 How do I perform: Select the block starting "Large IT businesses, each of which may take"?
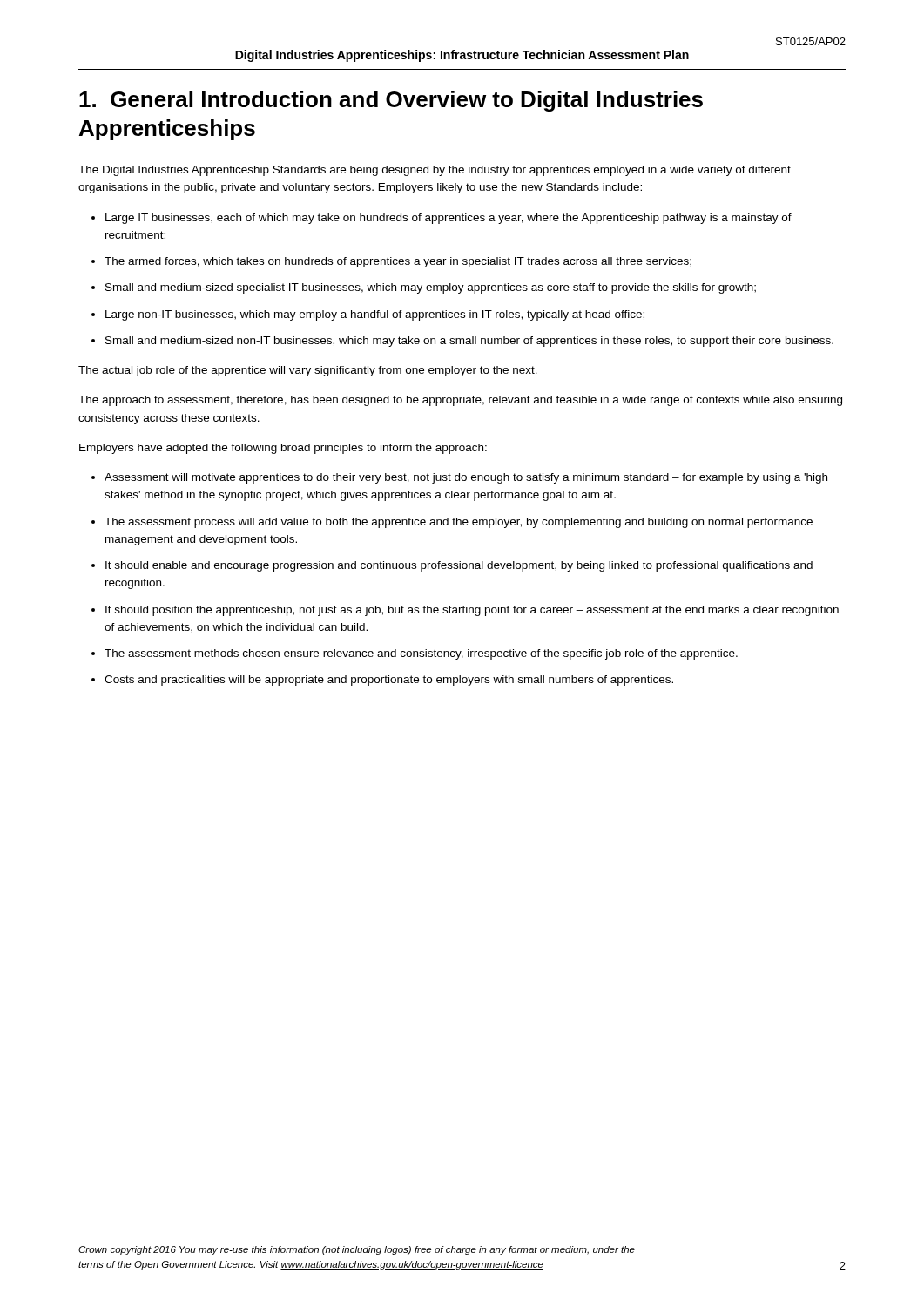click(448, 226)
